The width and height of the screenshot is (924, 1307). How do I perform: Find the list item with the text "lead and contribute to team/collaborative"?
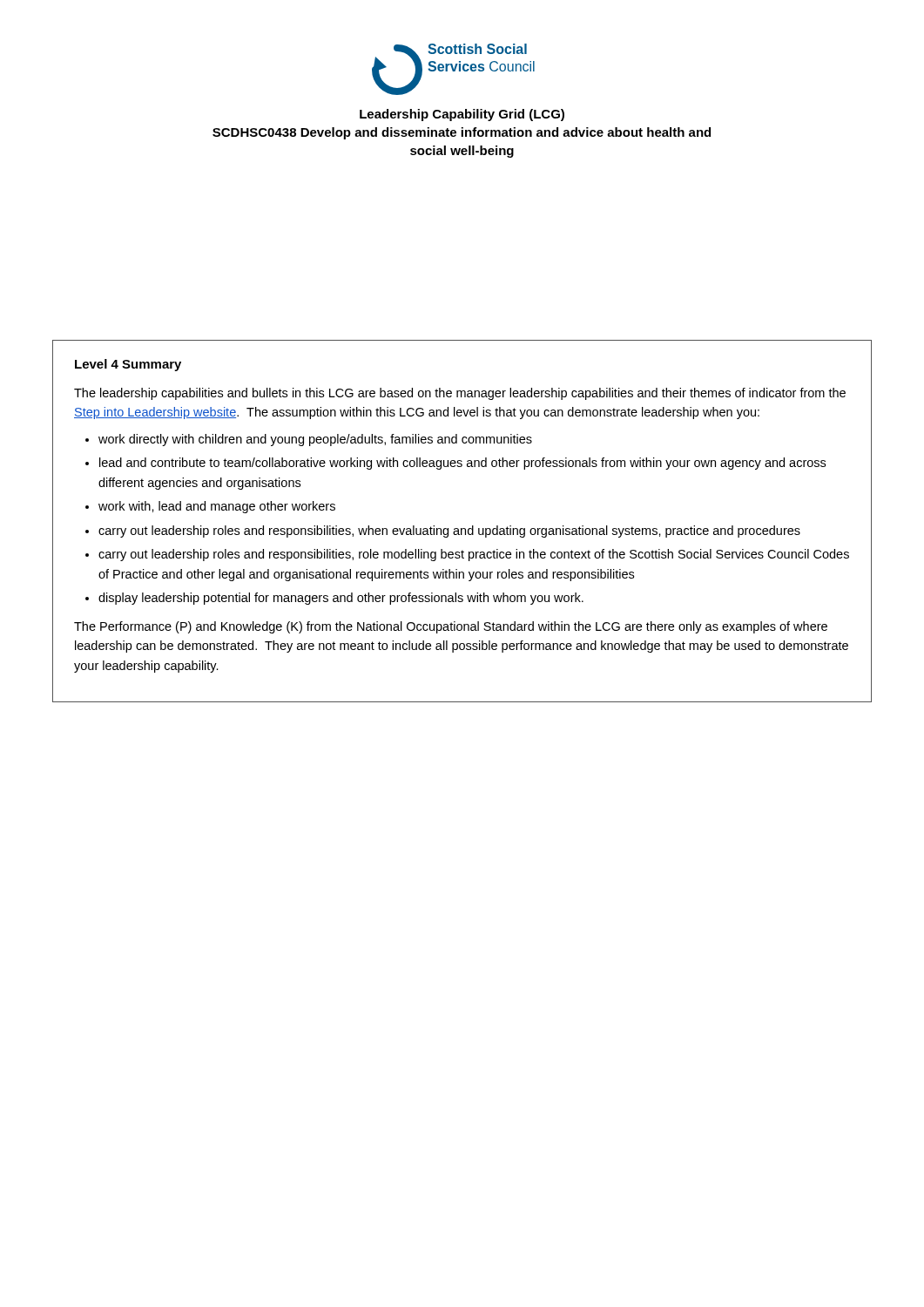click(x=462, y=473)
